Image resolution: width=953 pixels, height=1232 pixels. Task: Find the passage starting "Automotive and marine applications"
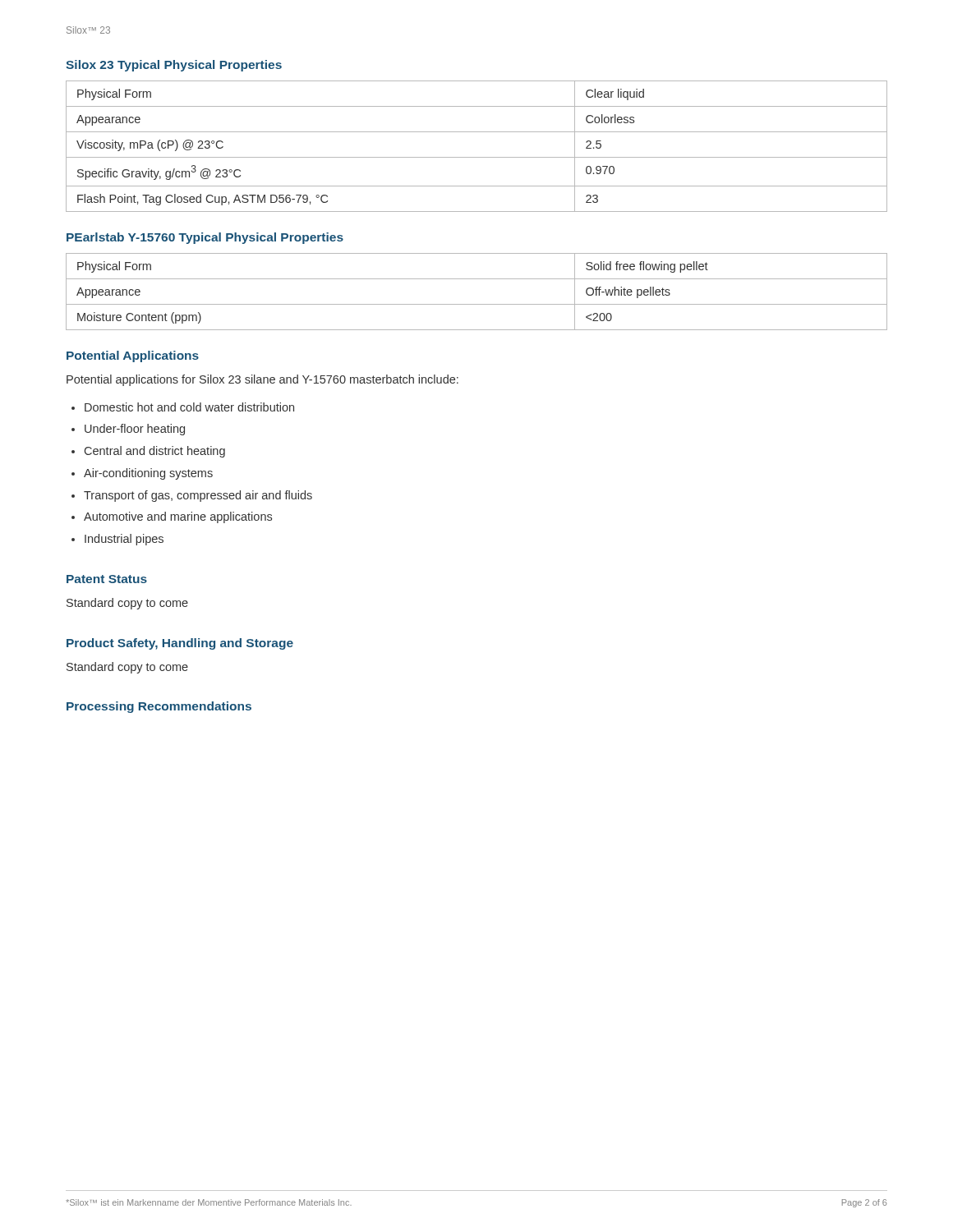(x=178, y=517)
